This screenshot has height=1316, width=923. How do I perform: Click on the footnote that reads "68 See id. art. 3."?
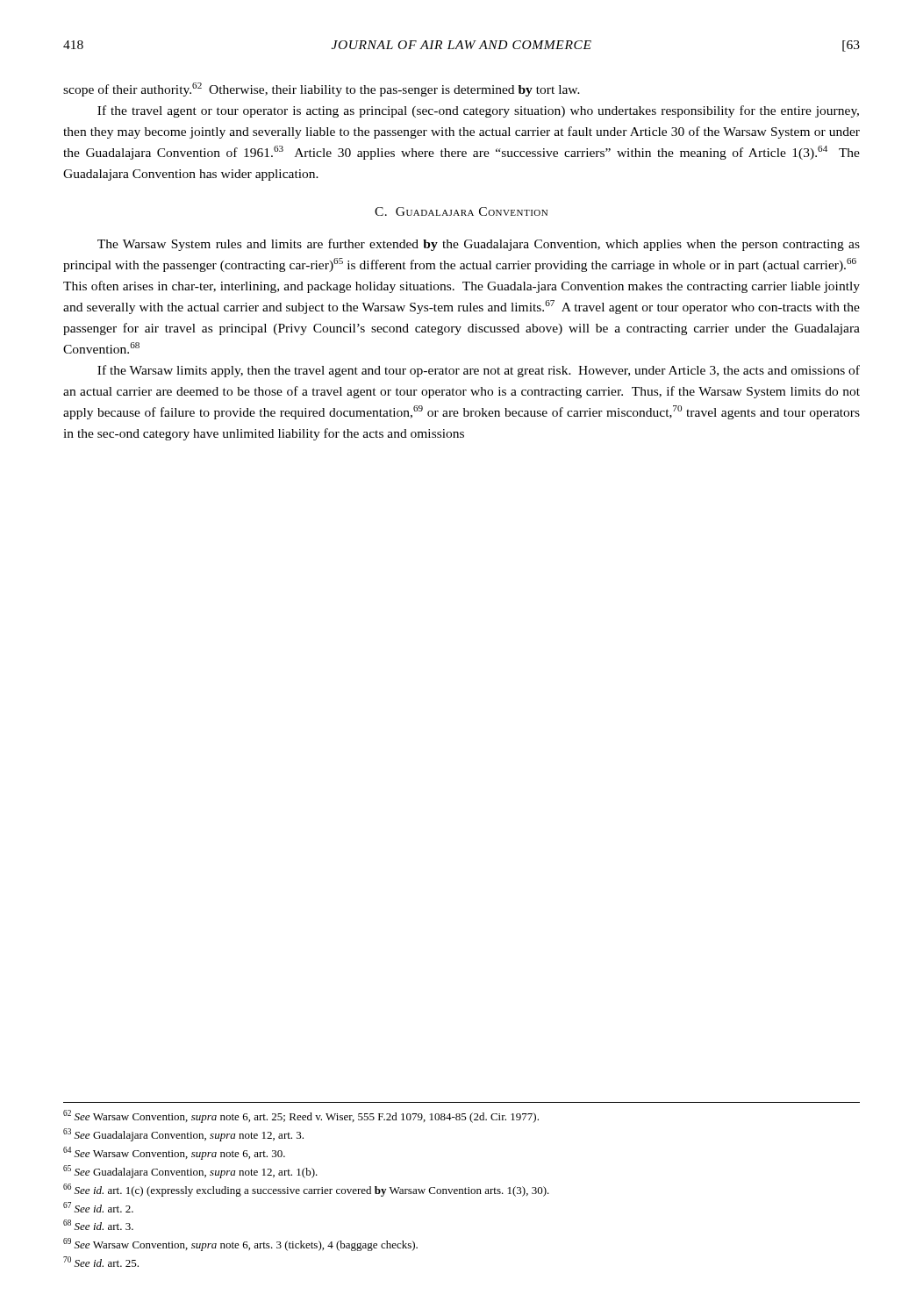tap(98, 1225)
